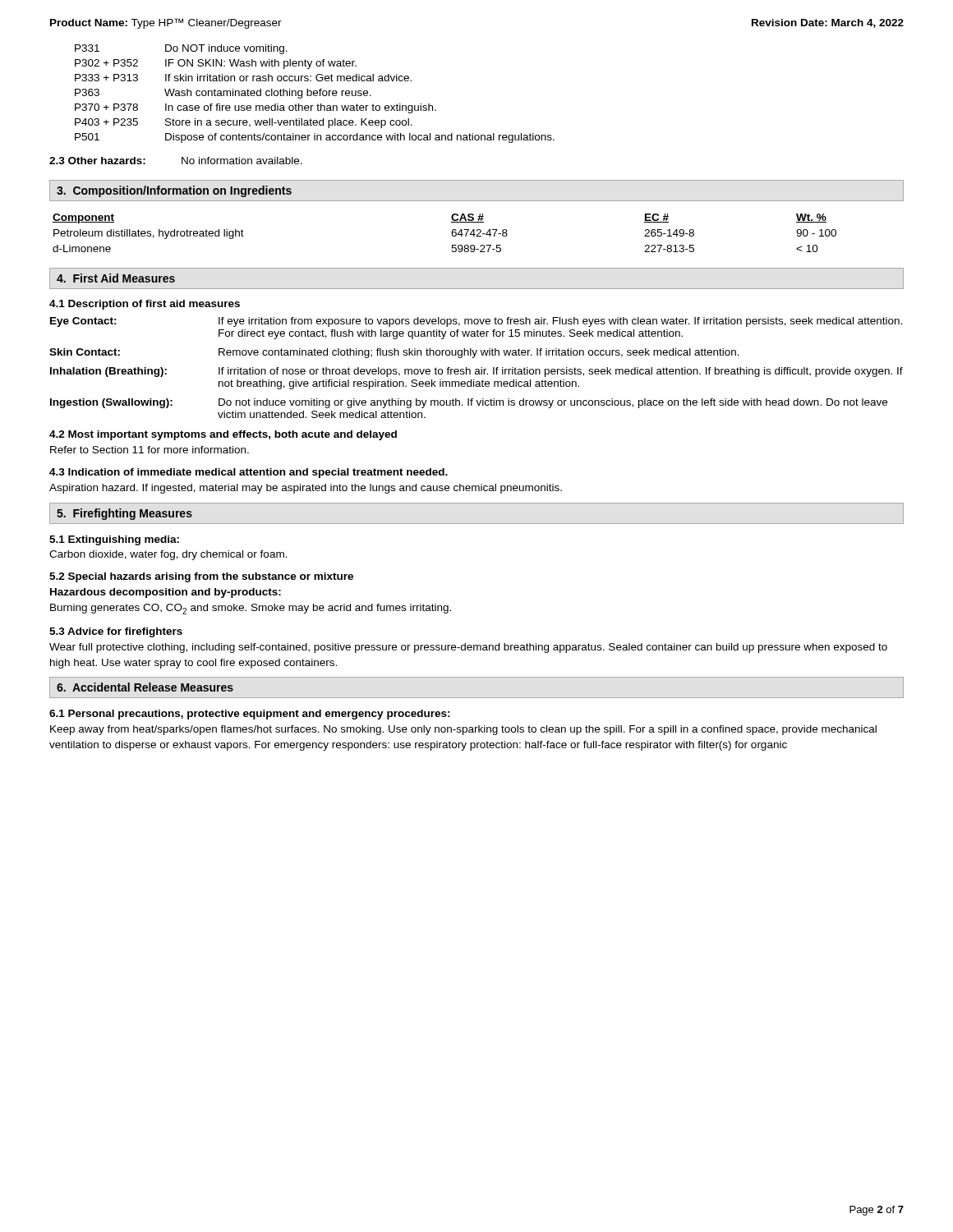
Task: Click on the block starting "1 Description of first aid"
Action: pos(145,303)
